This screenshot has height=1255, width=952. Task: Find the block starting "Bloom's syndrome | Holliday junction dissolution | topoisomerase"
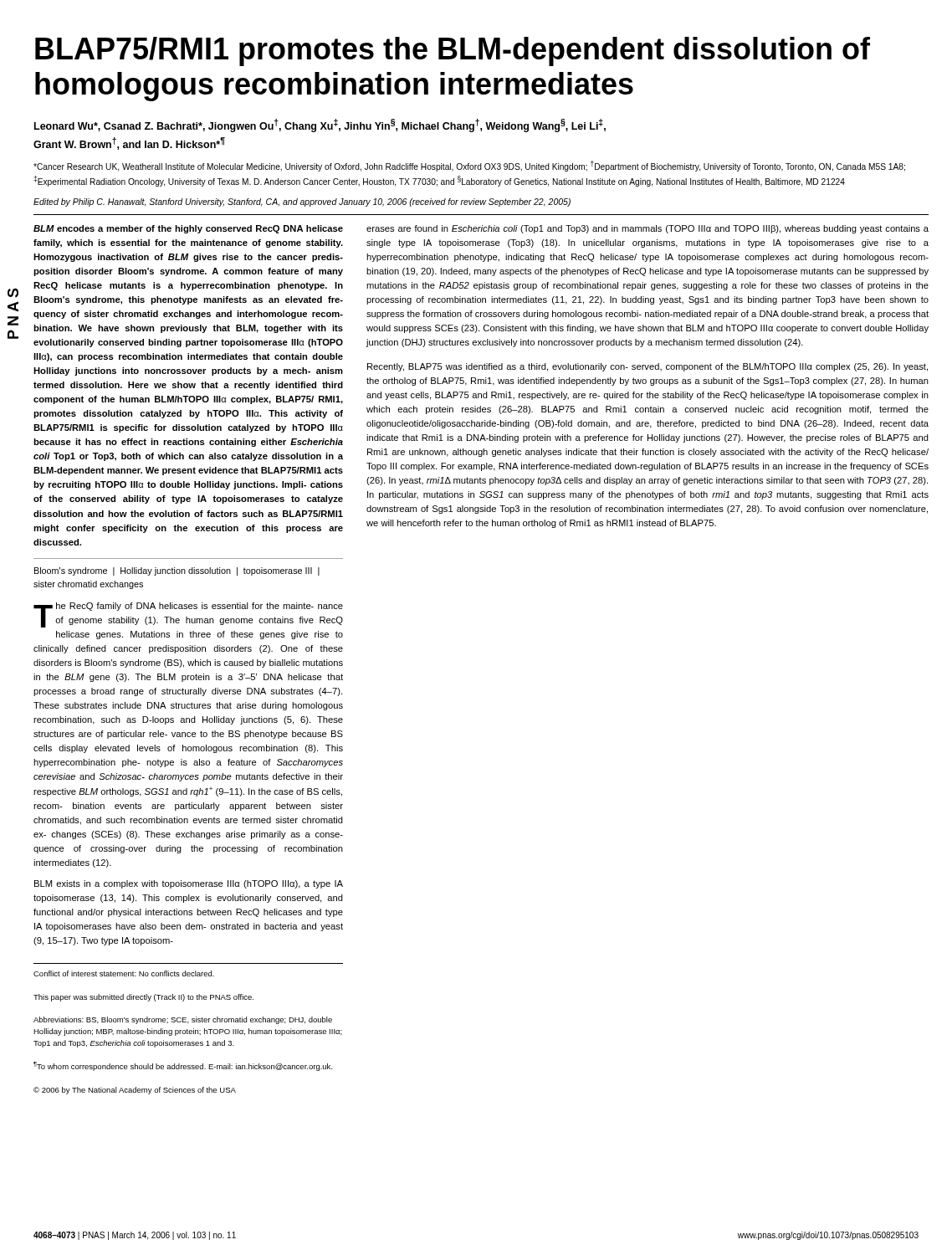[x=178, y=577]
